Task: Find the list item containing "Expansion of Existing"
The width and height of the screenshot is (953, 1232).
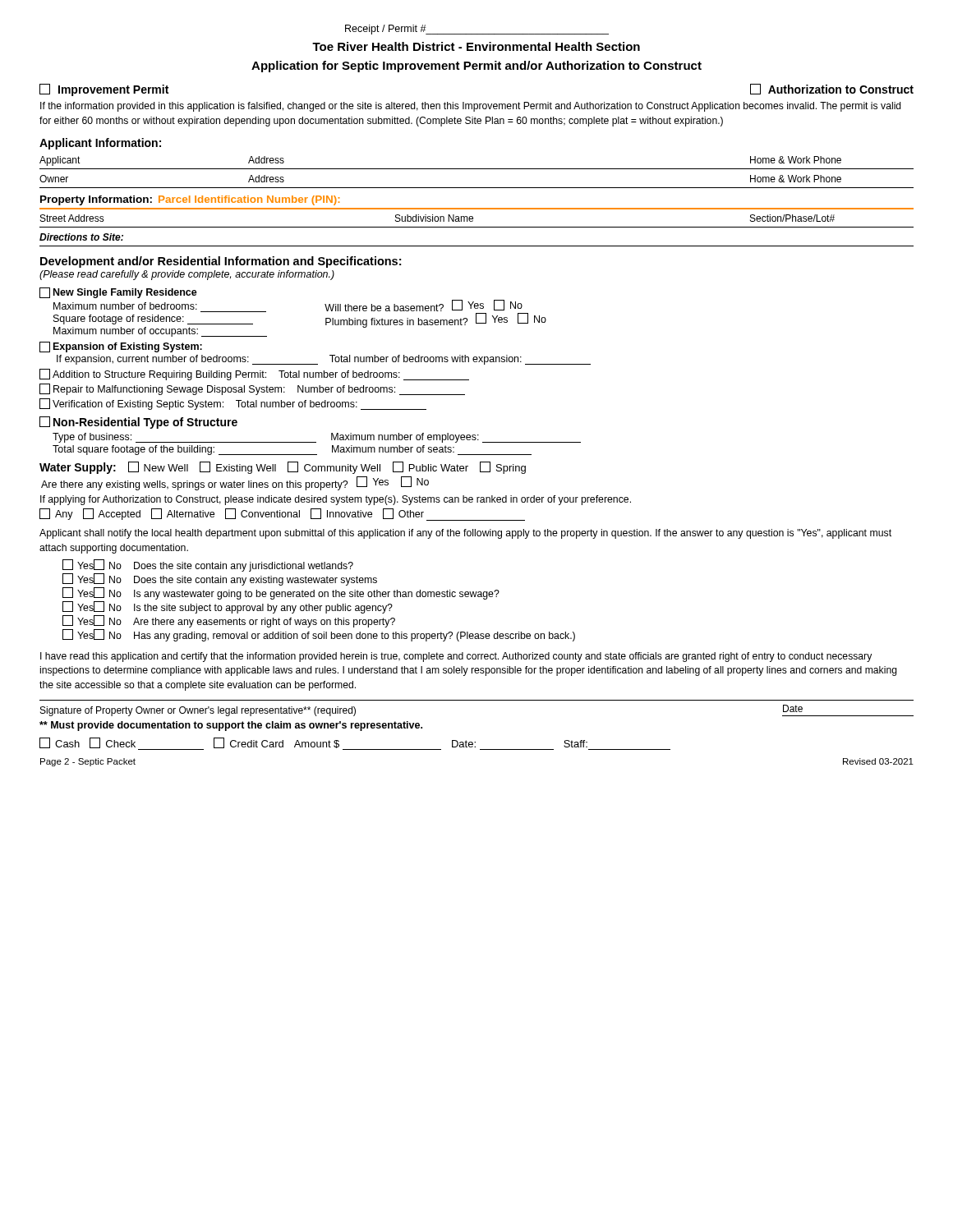Action: [315, 353]
